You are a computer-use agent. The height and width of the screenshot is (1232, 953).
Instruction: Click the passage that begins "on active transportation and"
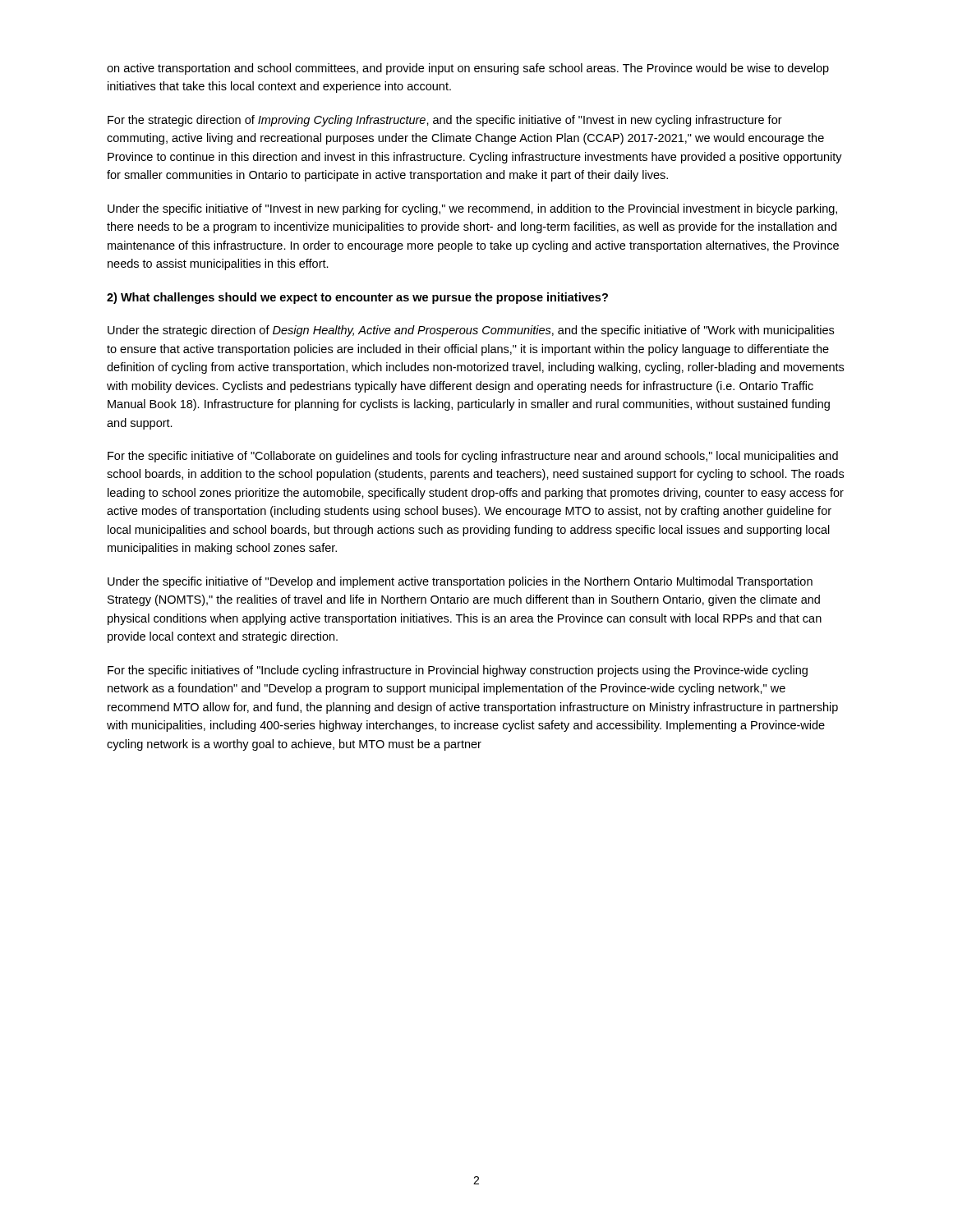(x=468, y=77)
